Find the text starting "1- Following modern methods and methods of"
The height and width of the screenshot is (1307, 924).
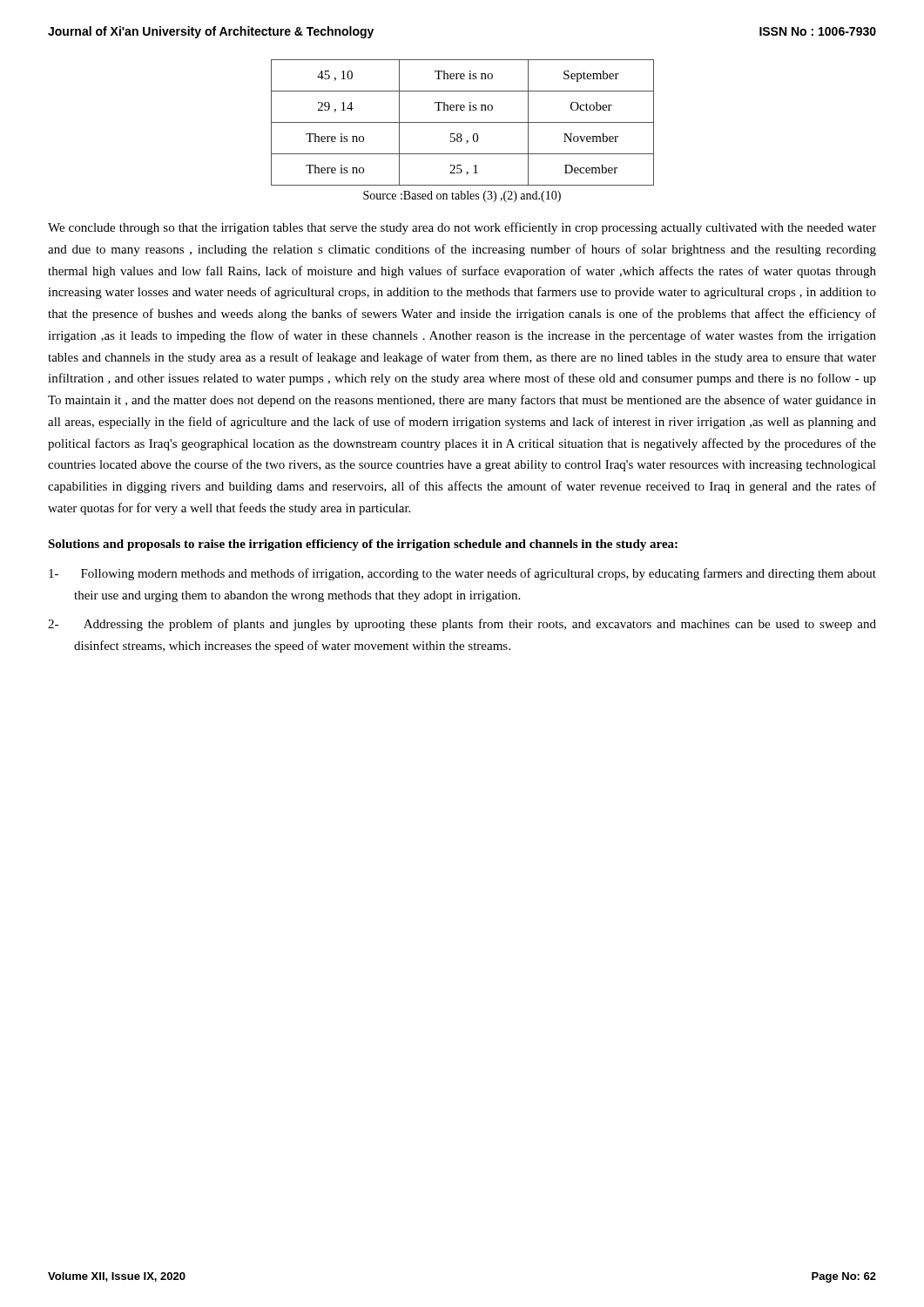[462, 583]
